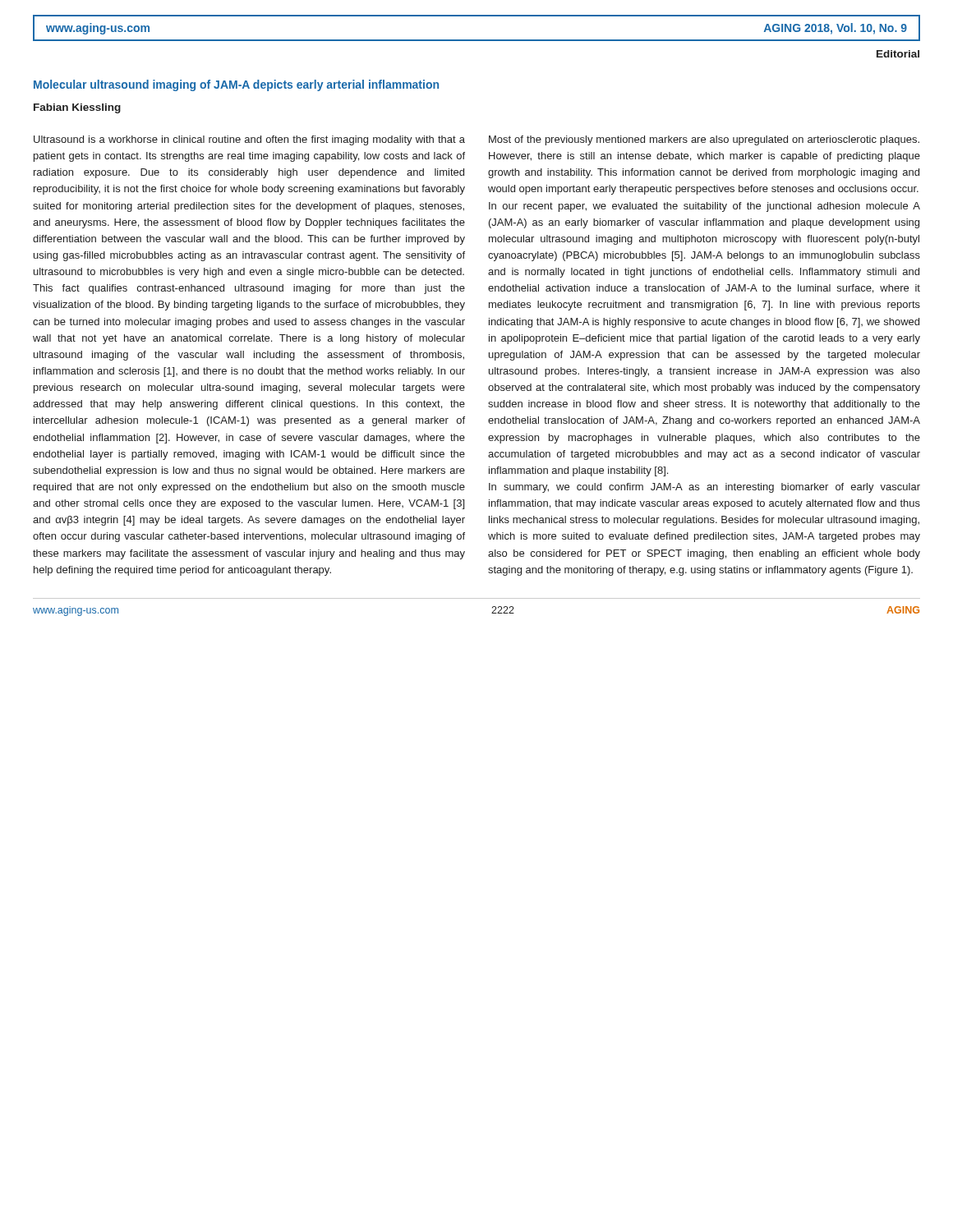953x1232 pixels.
Task: Click the title
Action: coord(236,85)
